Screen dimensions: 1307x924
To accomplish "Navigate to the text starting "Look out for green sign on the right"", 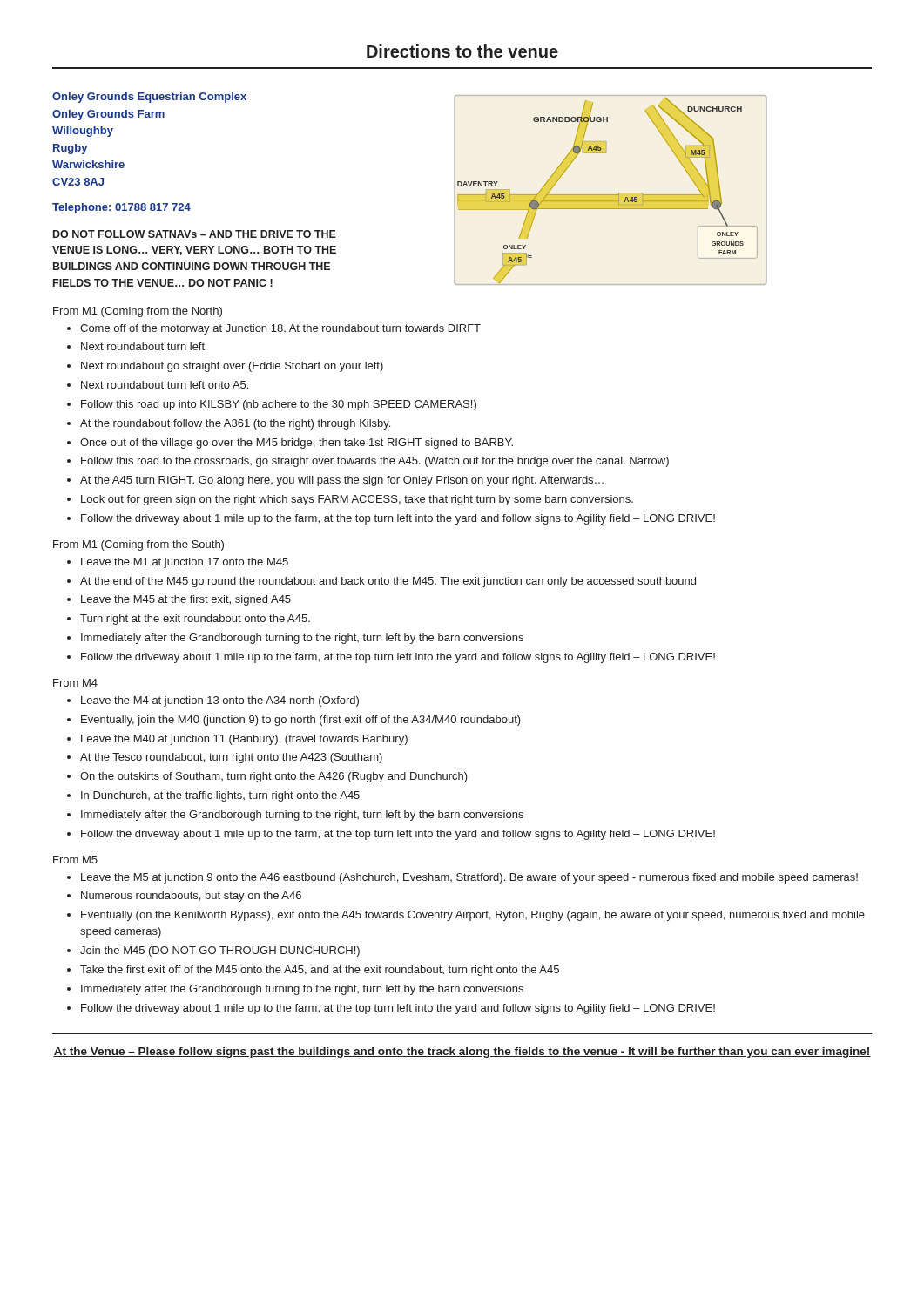I will click(357, 499).
